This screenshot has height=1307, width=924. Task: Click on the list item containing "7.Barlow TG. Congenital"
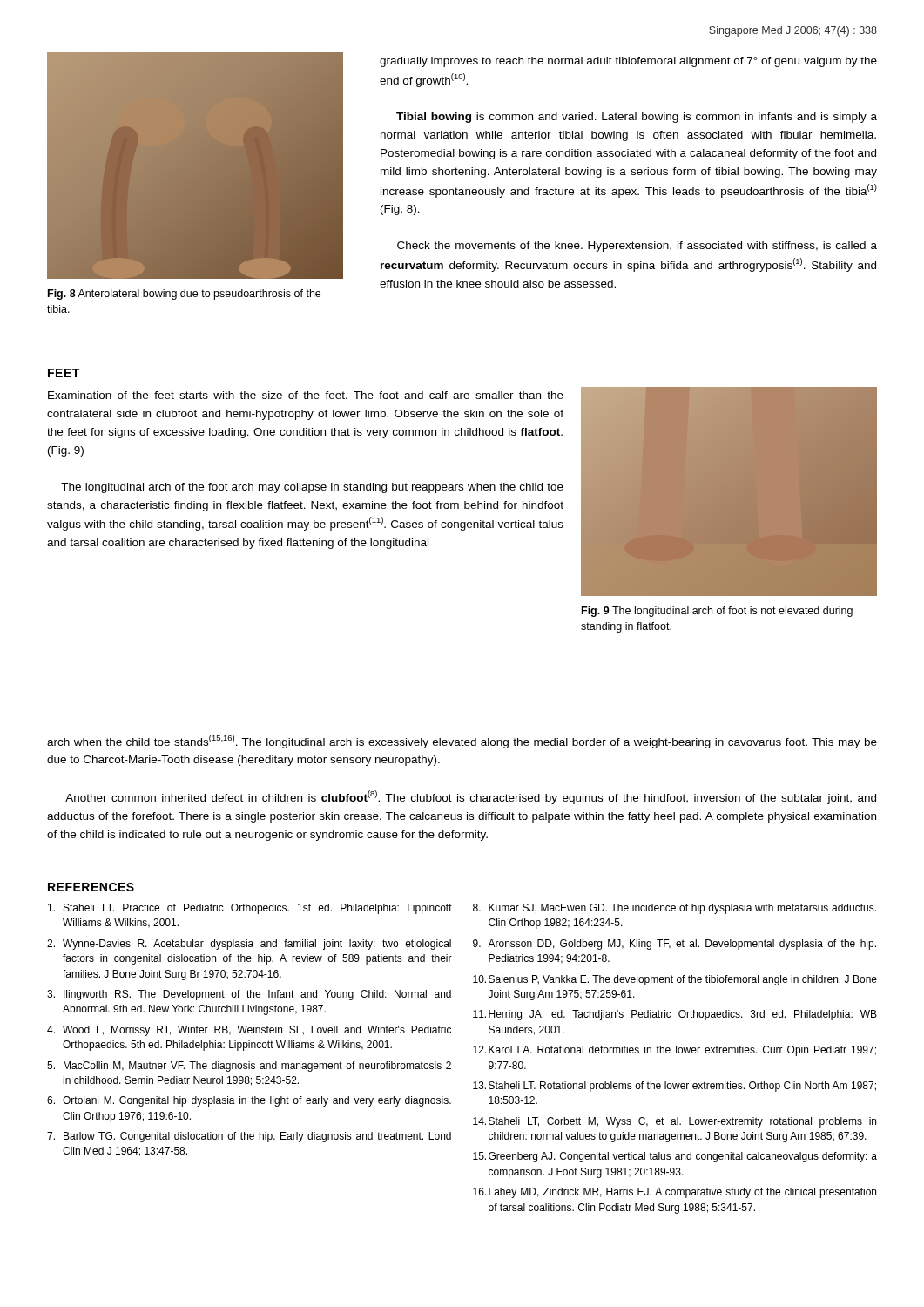tap(249, 1144)
